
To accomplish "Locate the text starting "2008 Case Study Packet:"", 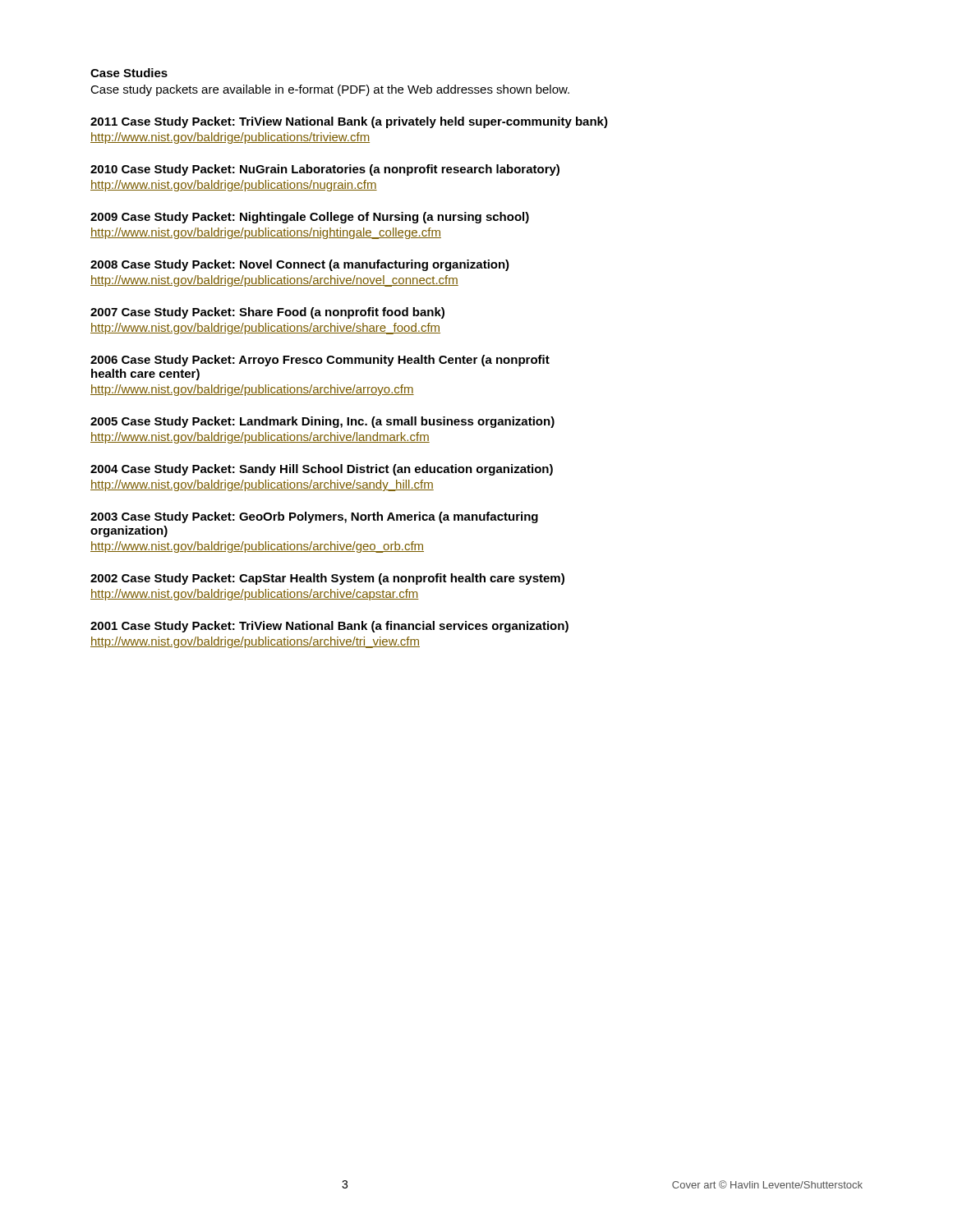I will coord(476,272).
